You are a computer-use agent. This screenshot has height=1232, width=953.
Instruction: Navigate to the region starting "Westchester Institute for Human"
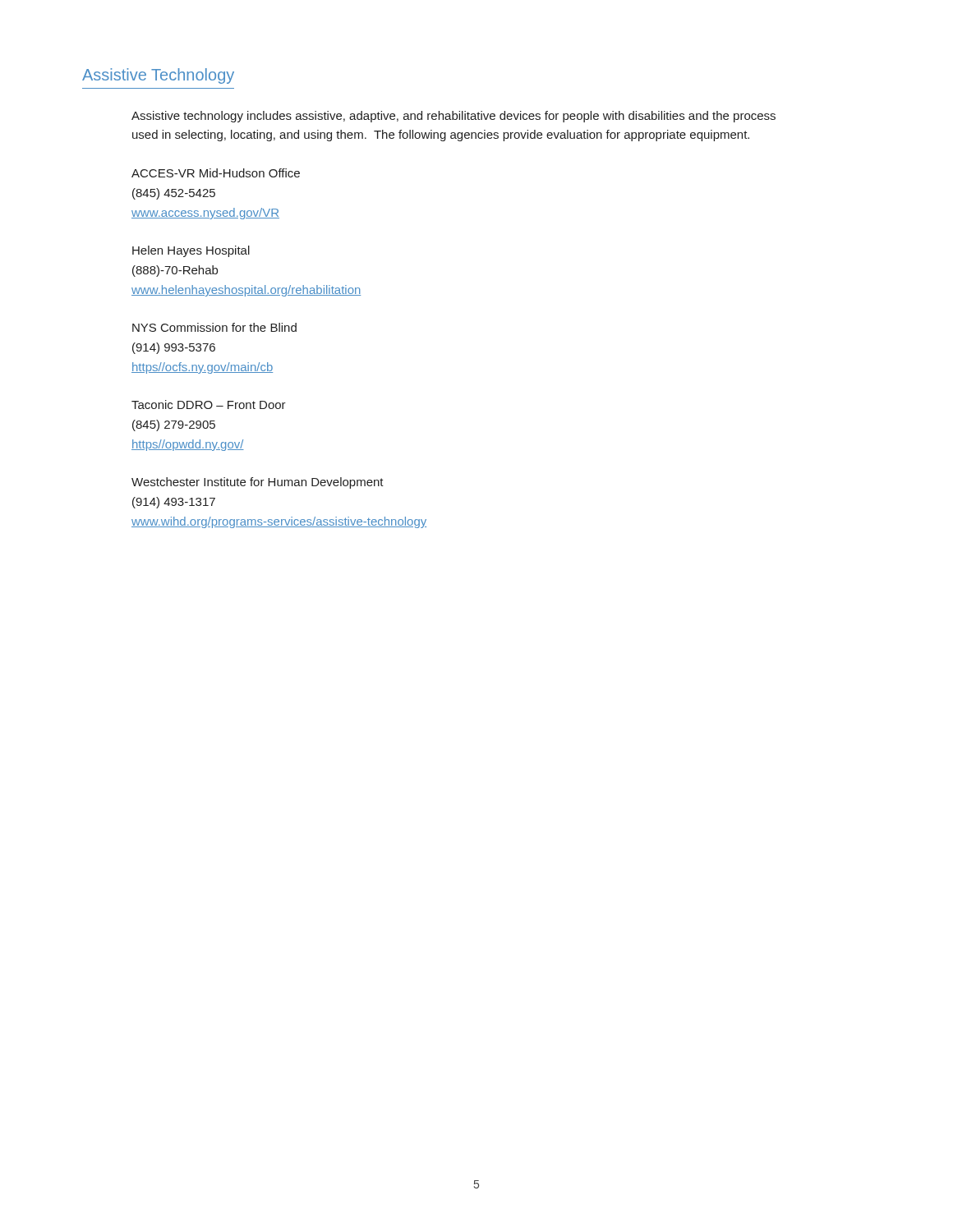[x=258, y=483]
